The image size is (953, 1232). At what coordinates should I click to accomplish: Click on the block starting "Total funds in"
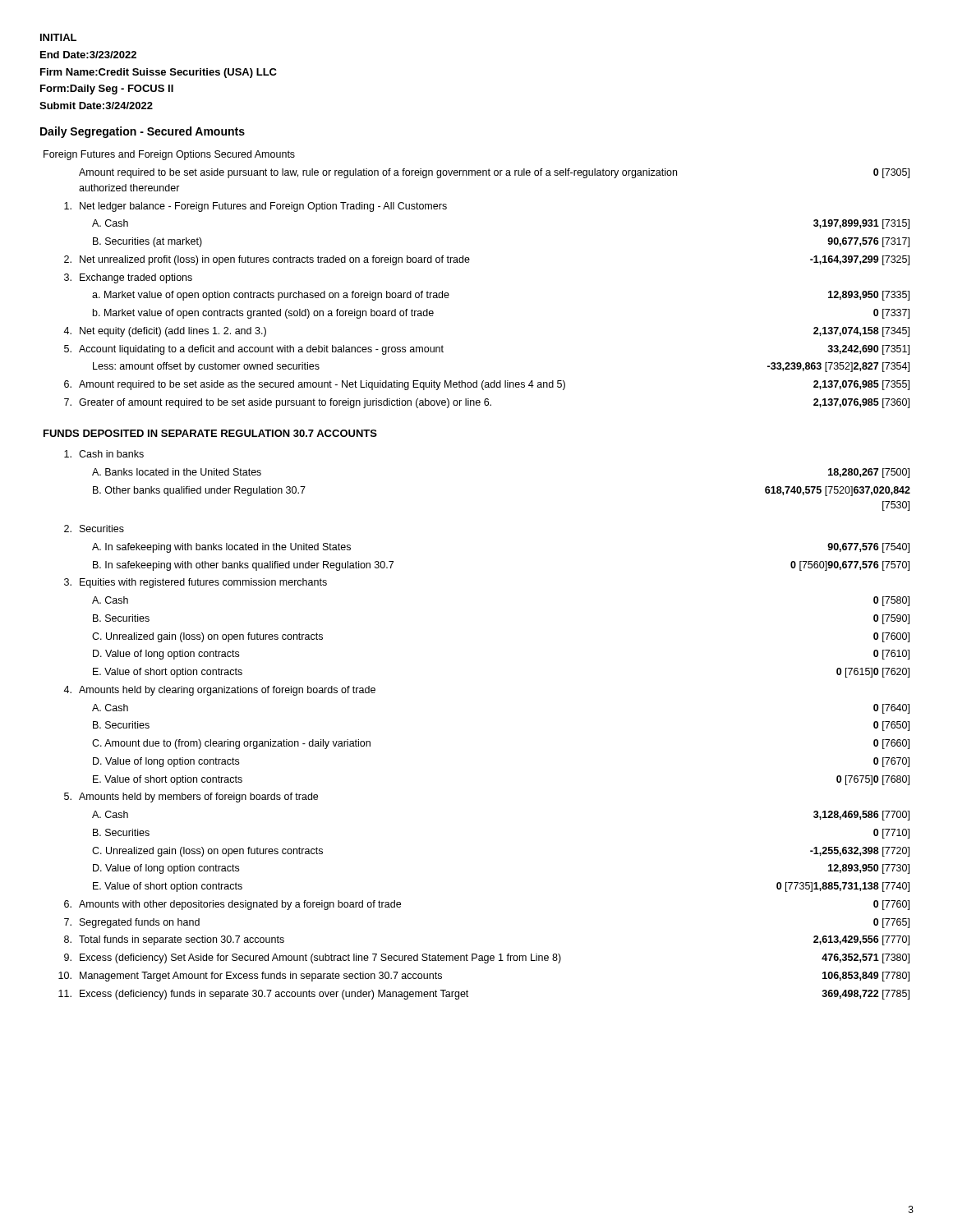(x=182, y=940)
